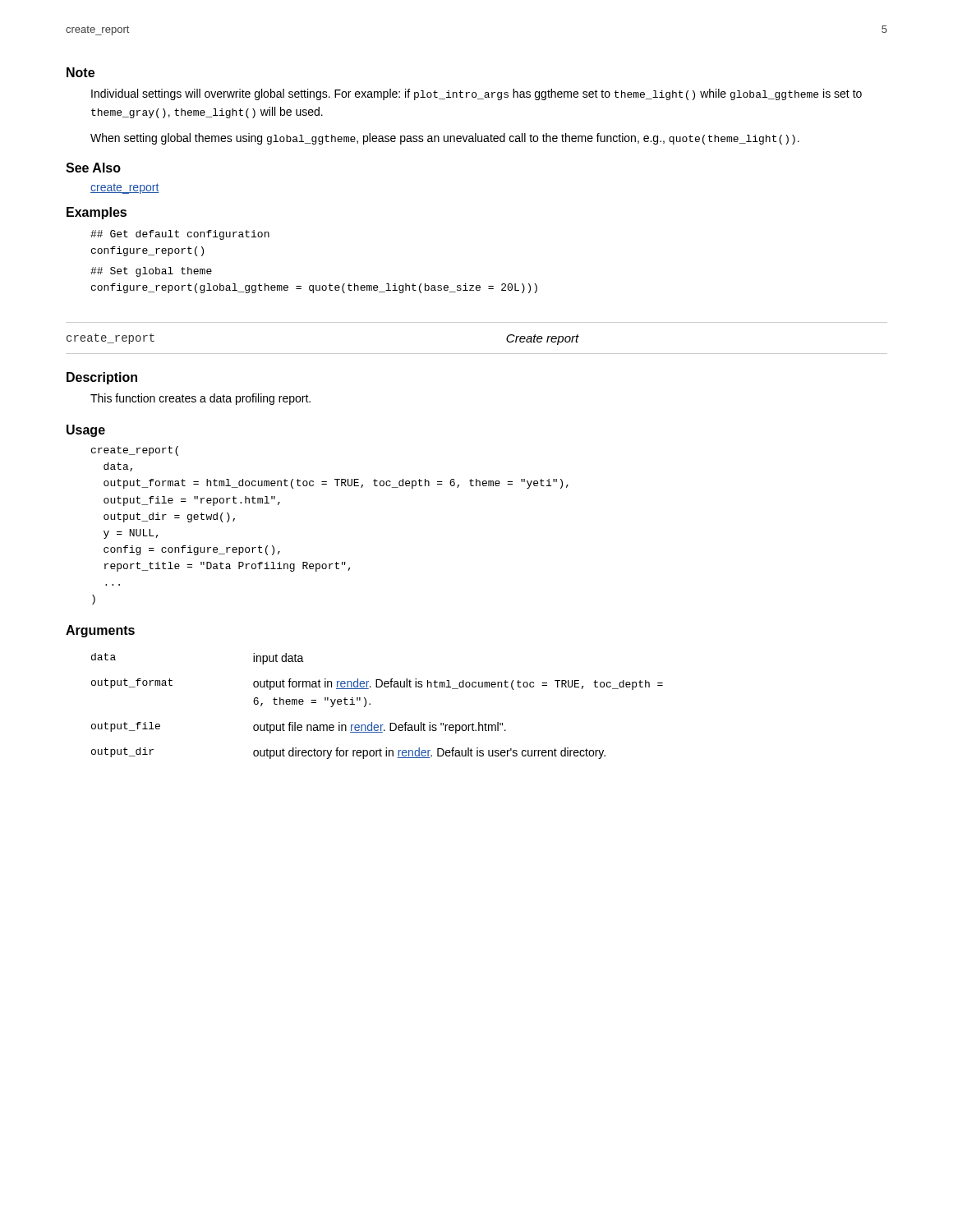The width and height of the screenshot is (953, 1232).
Task: Navigate to the element starting "Set global theme configure_report(global_ggtheme ="
Action: coord(315,280)
